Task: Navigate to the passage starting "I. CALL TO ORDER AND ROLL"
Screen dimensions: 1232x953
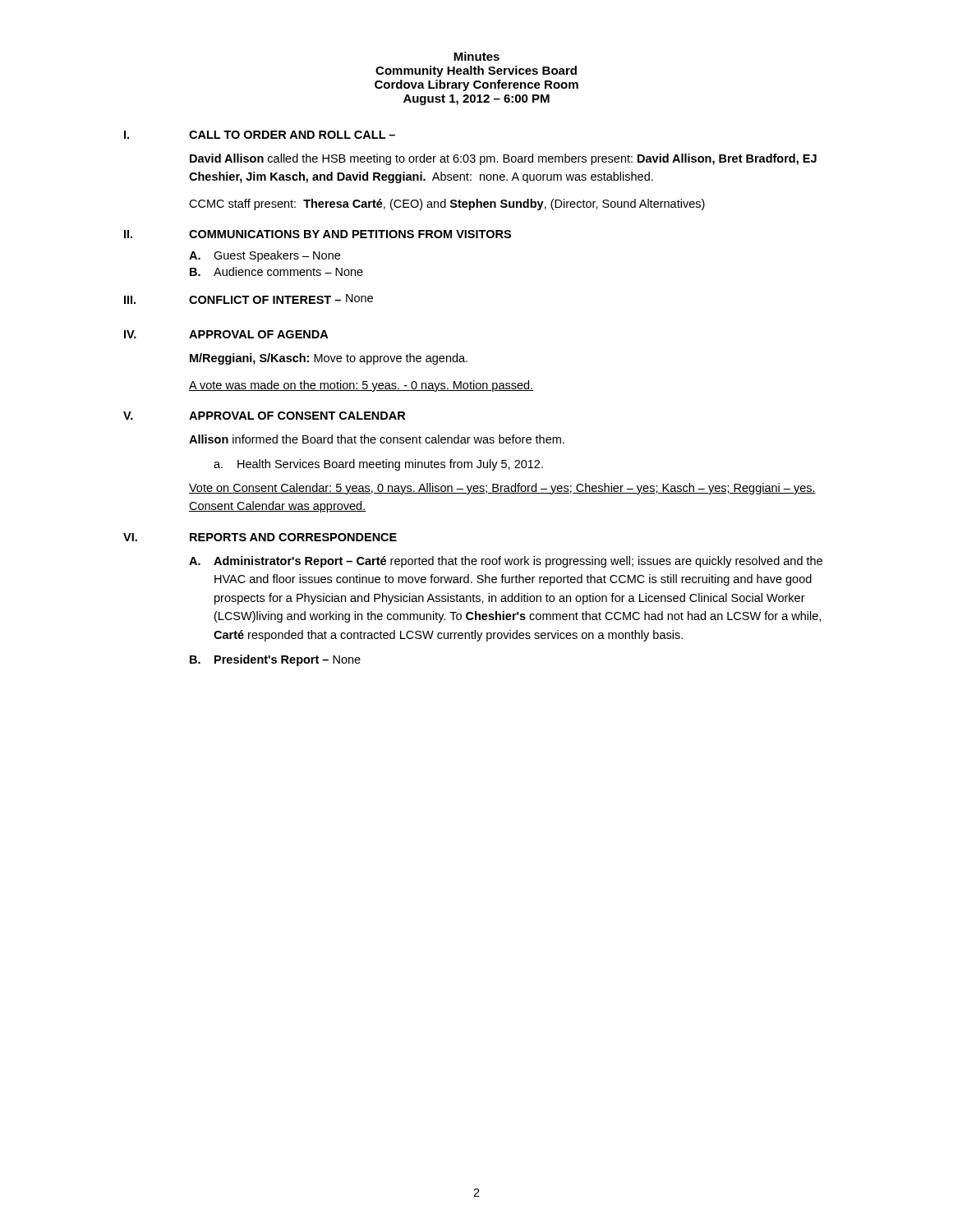Action: [x=259, y=135]
